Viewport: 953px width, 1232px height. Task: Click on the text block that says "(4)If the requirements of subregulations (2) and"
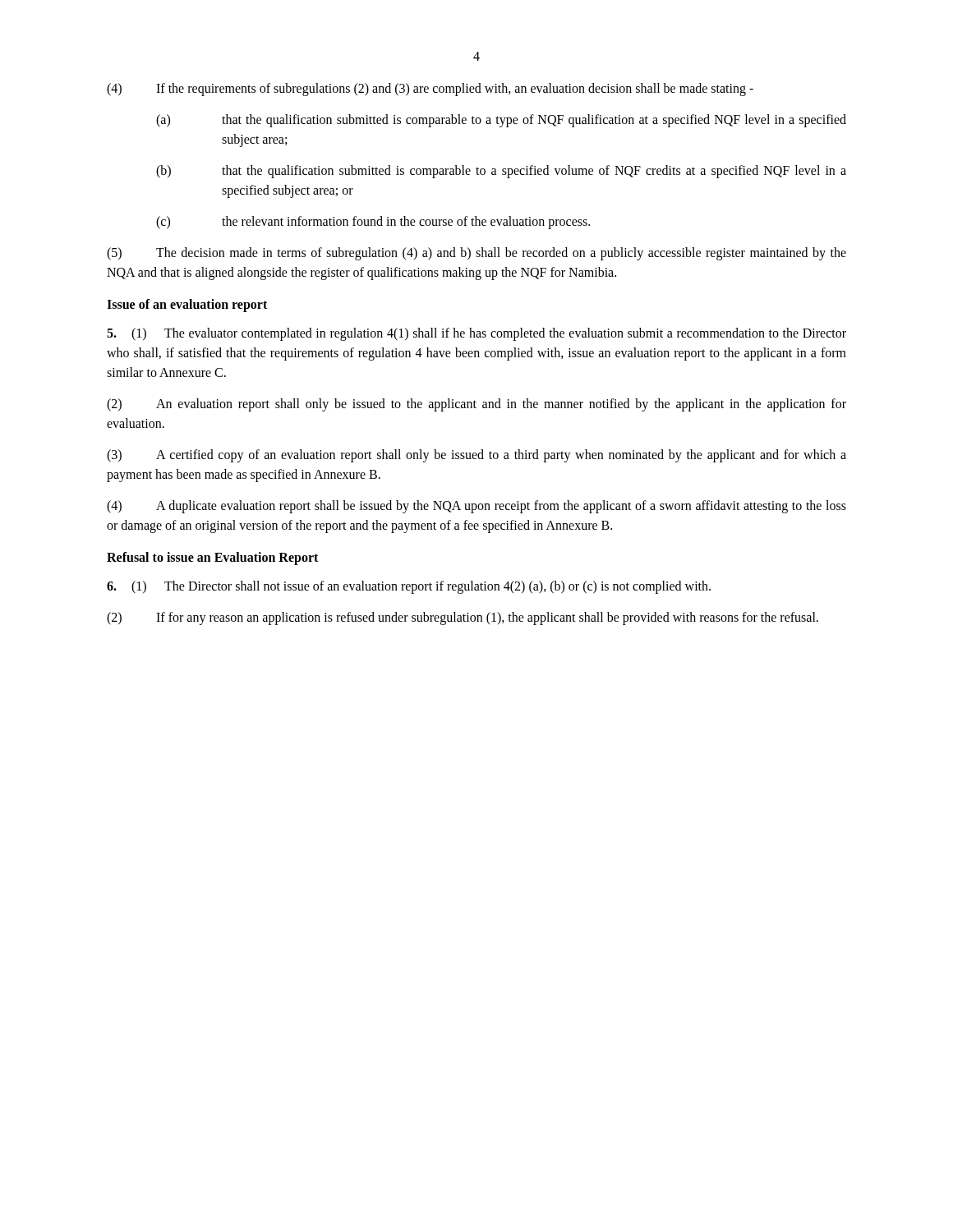tap(430, 89)
